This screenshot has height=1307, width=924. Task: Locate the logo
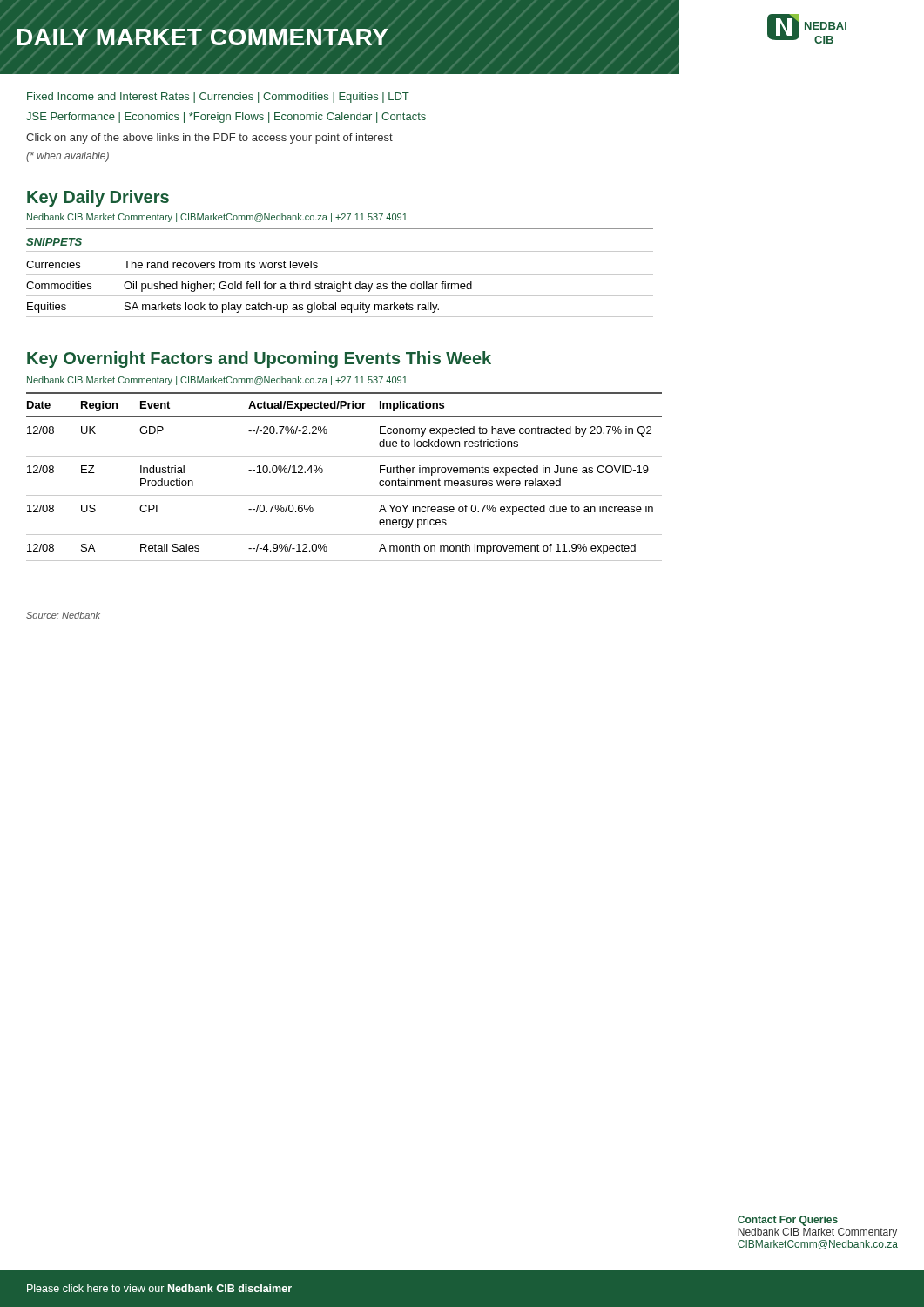click(802, 37)
